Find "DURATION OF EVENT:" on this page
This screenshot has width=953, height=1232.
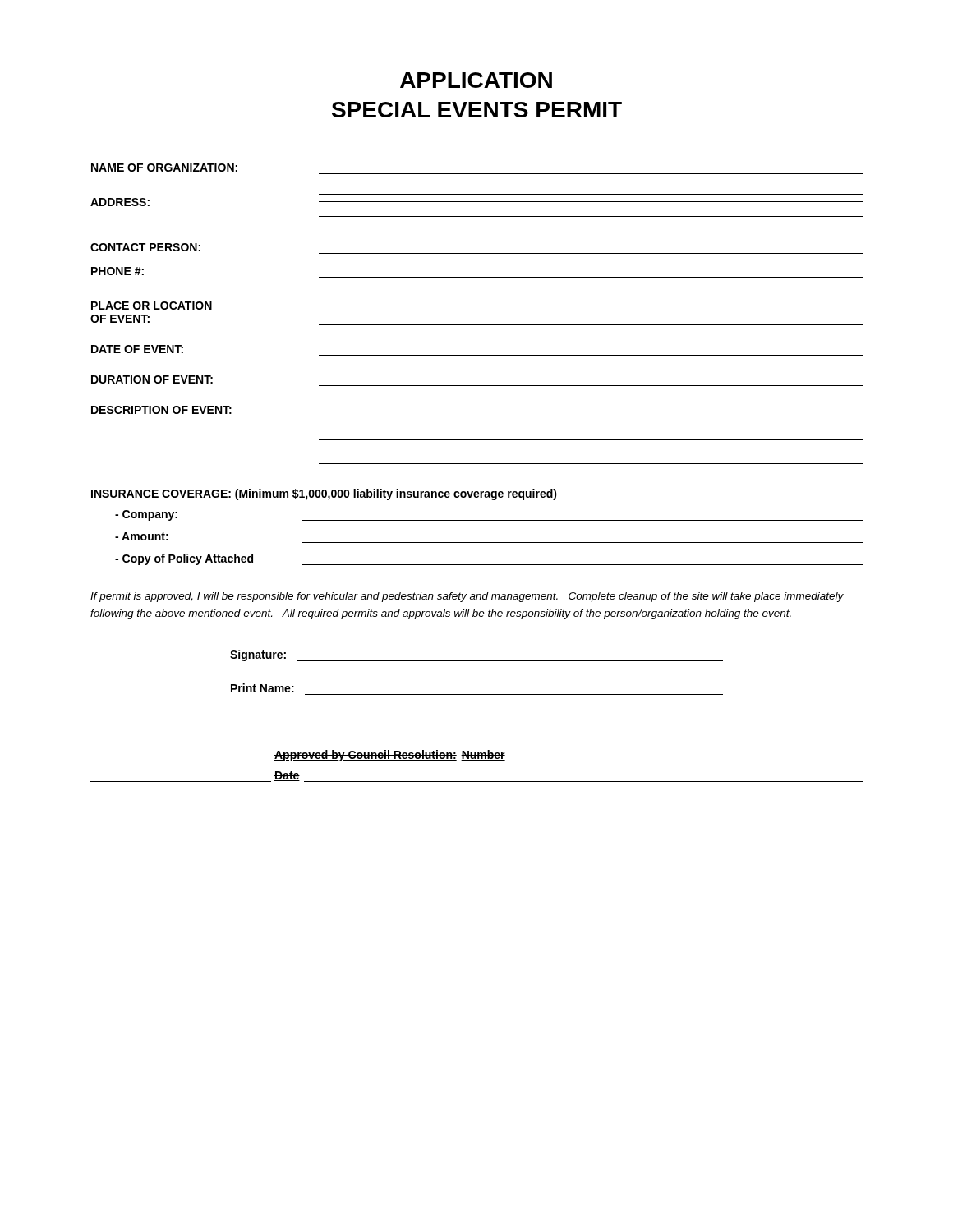[x=476, y=378]
